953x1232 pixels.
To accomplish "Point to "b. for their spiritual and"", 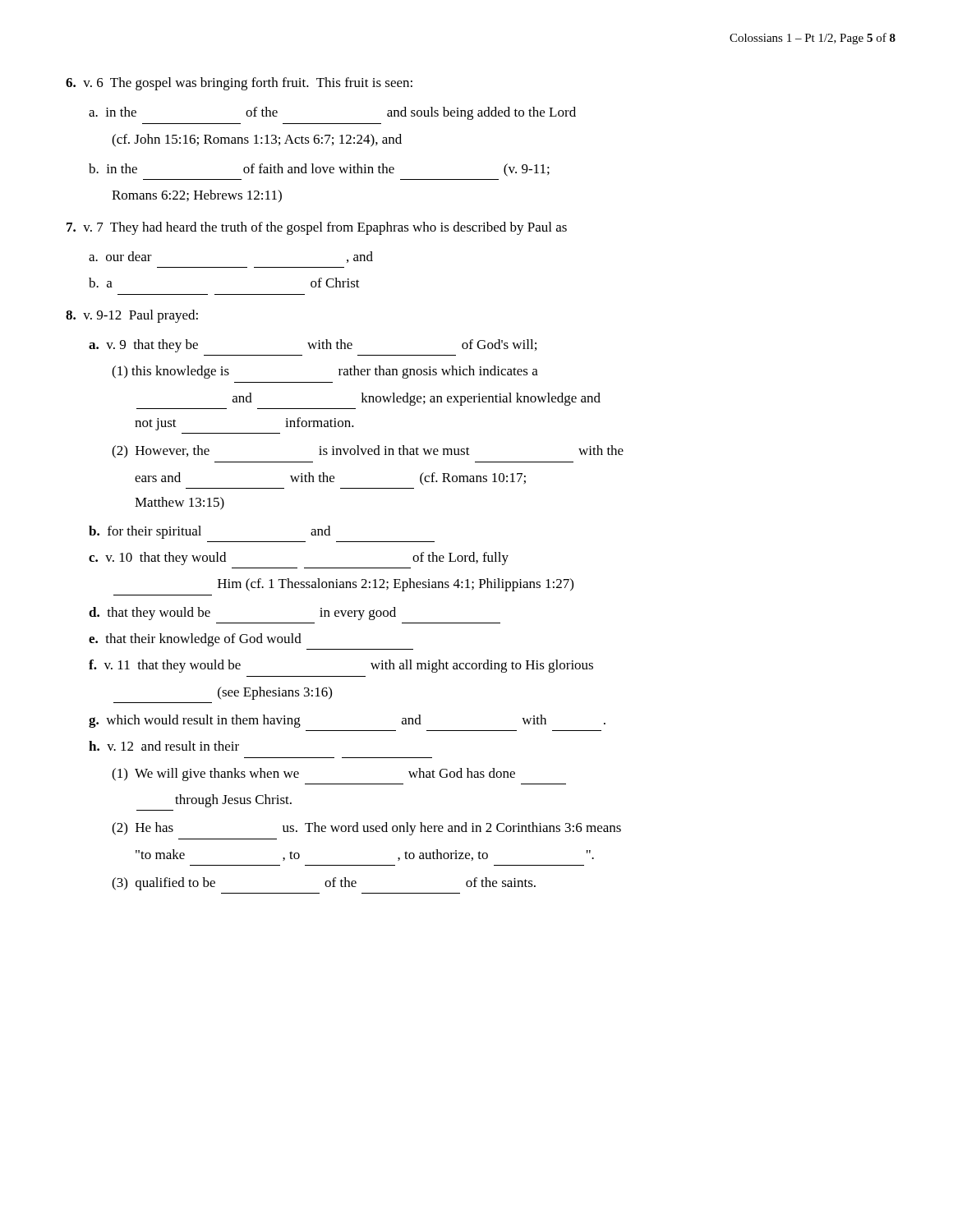I will tap(262, 532).
